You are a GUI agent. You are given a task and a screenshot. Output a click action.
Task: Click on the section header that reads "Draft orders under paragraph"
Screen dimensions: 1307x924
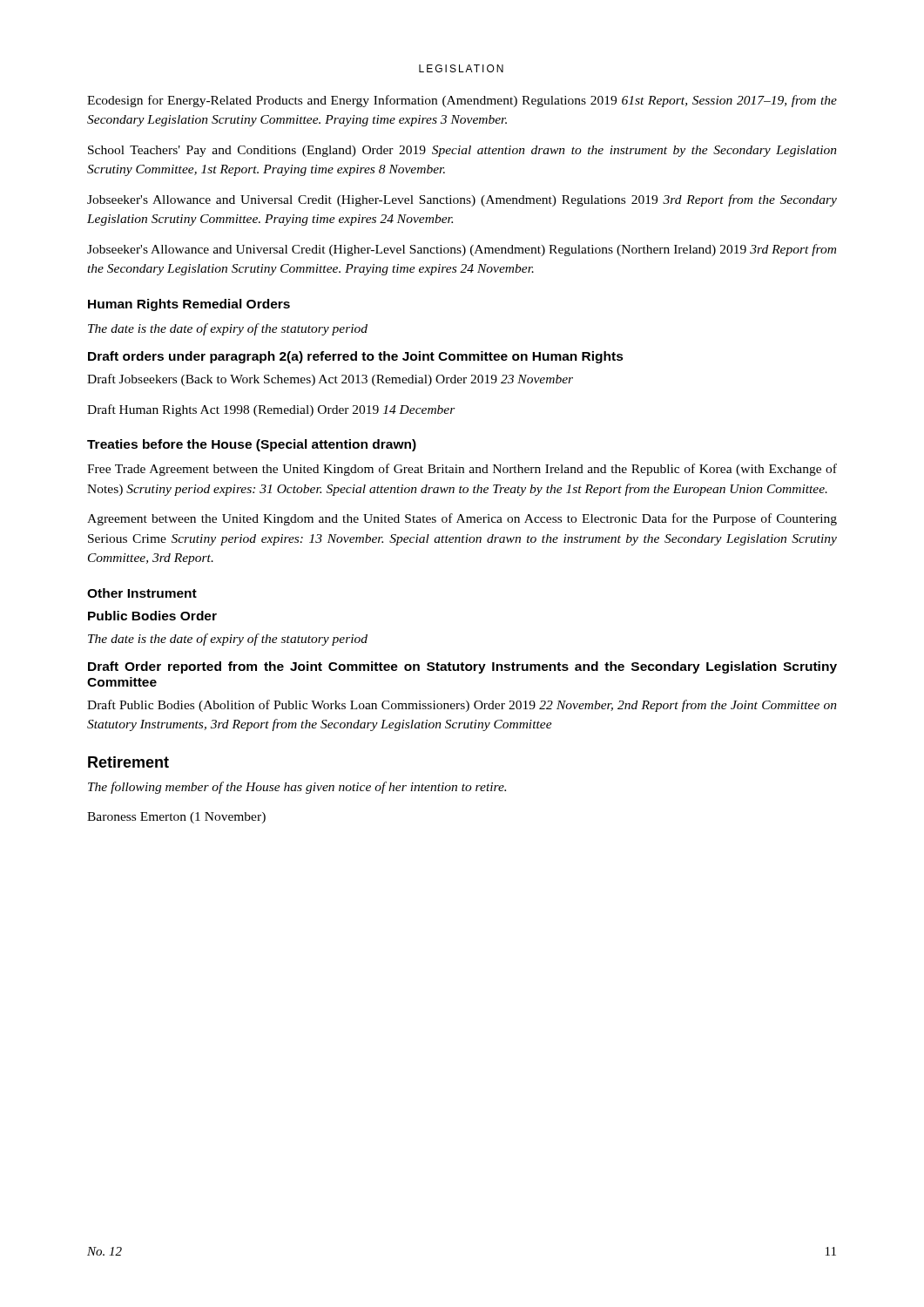[355, 356]
